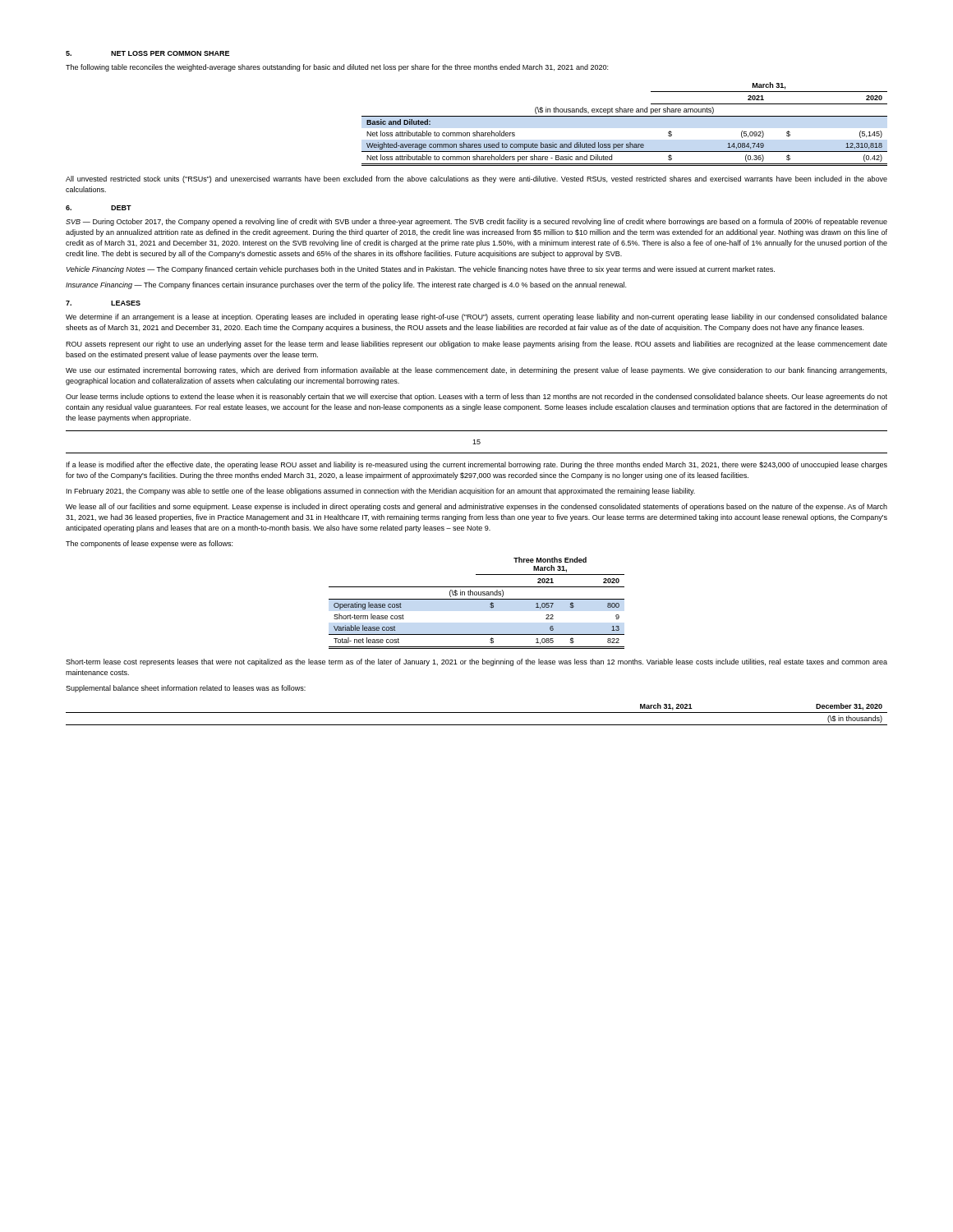The height and width of the screenshot is (1232, 953).
Task: Locate the block of text that opens with "Supplemental balance sheet information related to leases was"
Action: coord(186,689)
